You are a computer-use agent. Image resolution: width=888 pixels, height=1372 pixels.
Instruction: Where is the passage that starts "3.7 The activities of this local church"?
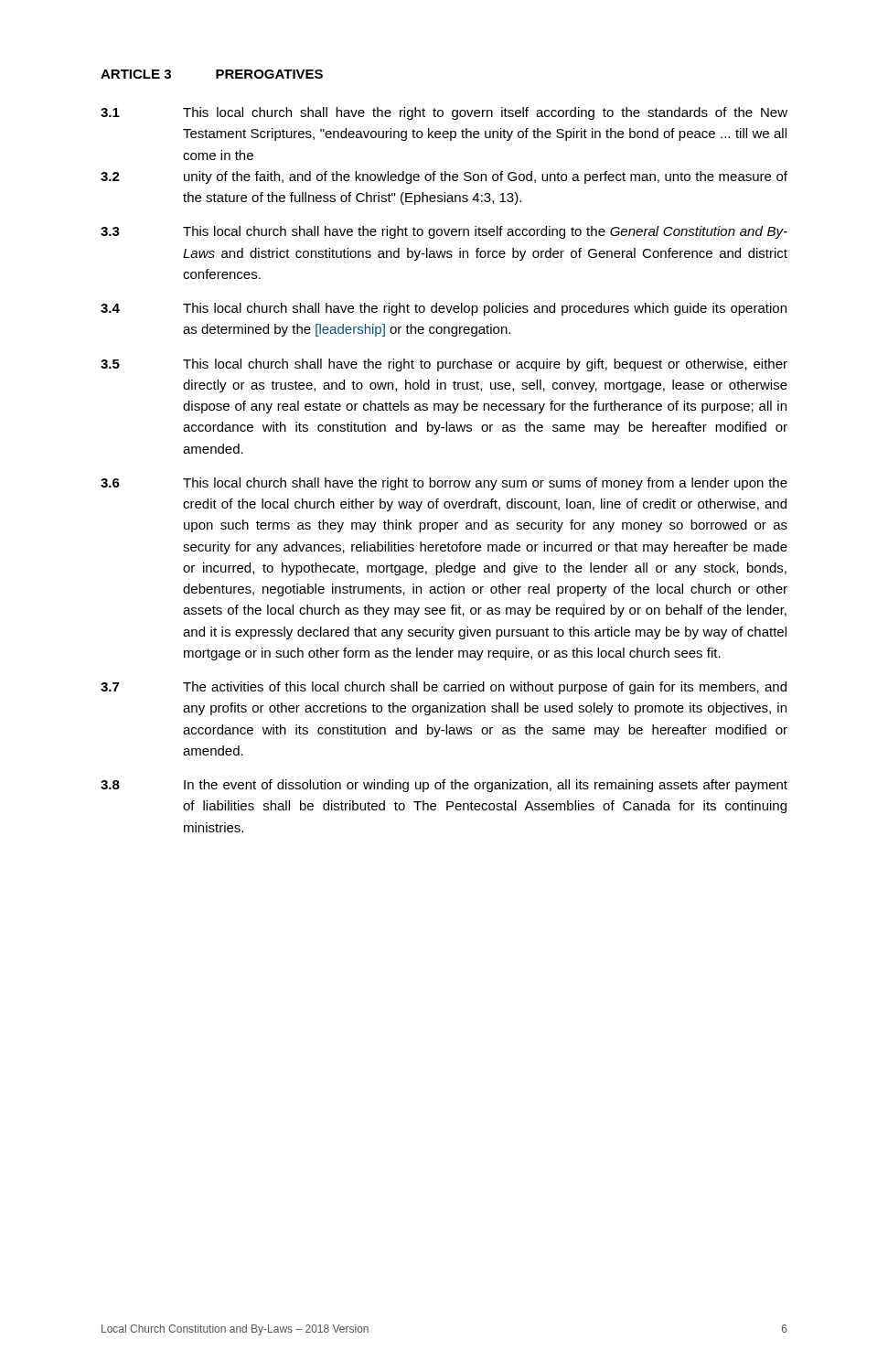444,719
